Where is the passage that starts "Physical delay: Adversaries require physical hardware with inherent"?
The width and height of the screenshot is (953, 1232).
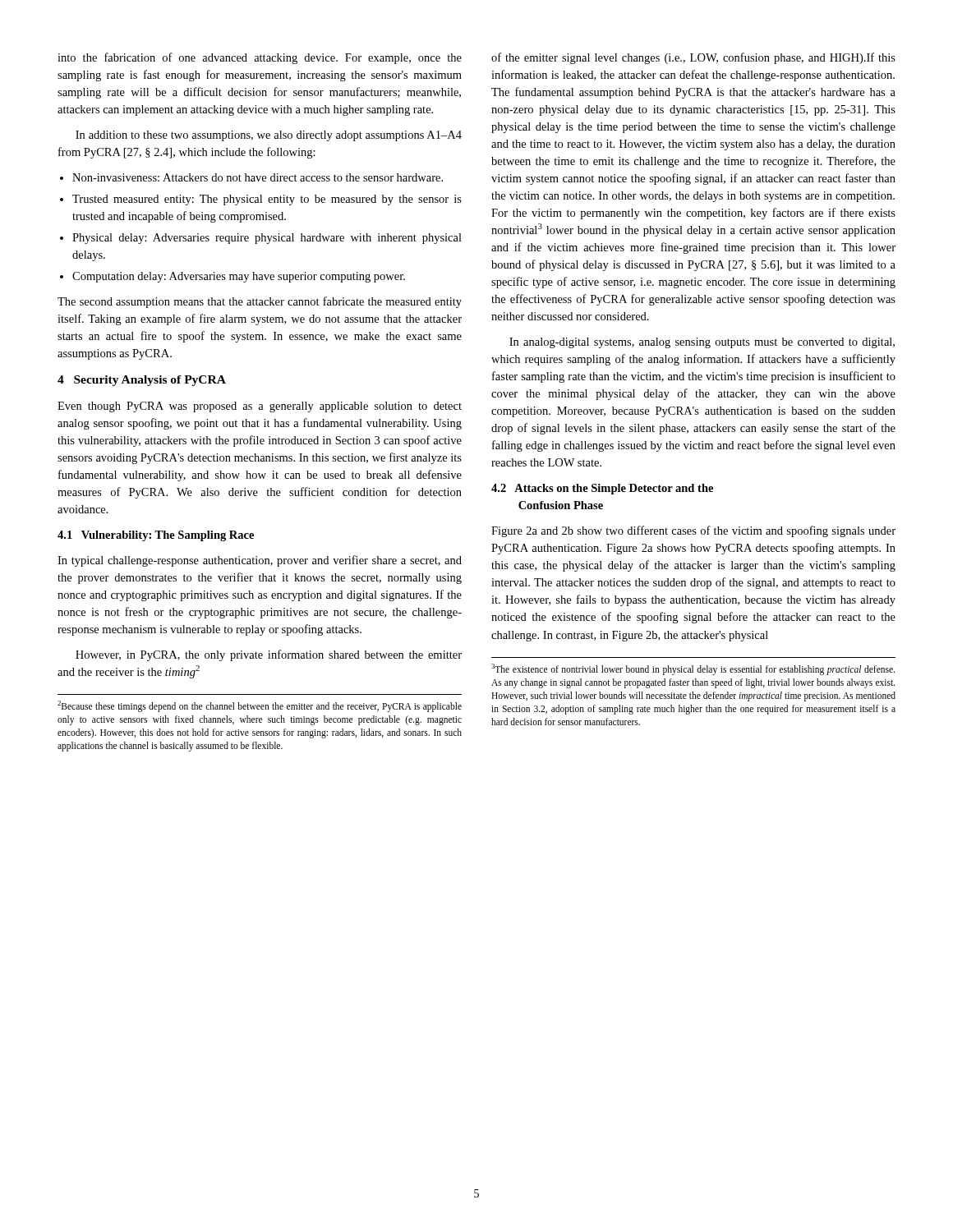pyautogui.click(x=267, y=247)
